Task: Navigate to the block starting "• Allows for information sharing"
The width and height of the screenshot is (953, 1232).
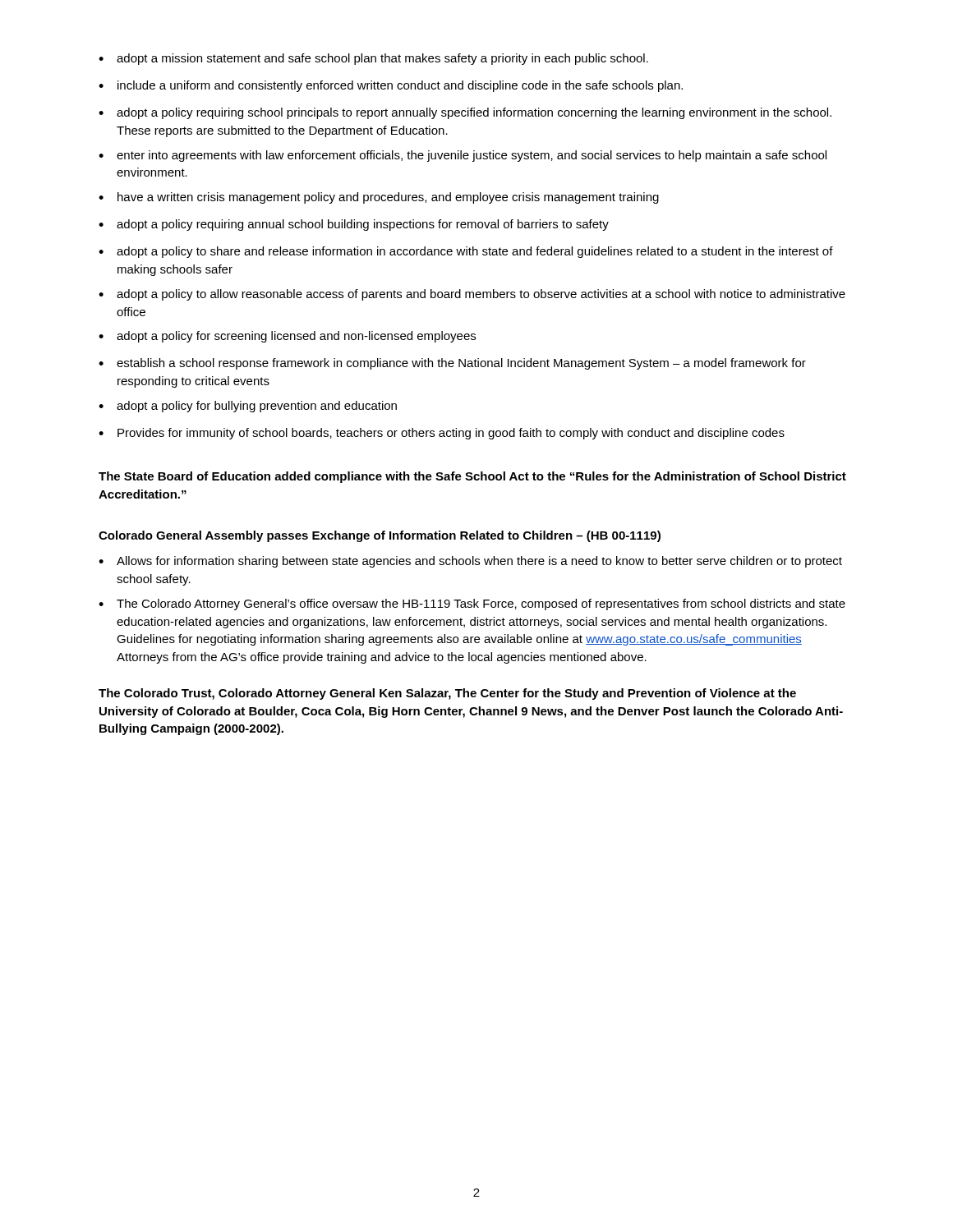Action: pyautogui.click(x=476, y=570)
